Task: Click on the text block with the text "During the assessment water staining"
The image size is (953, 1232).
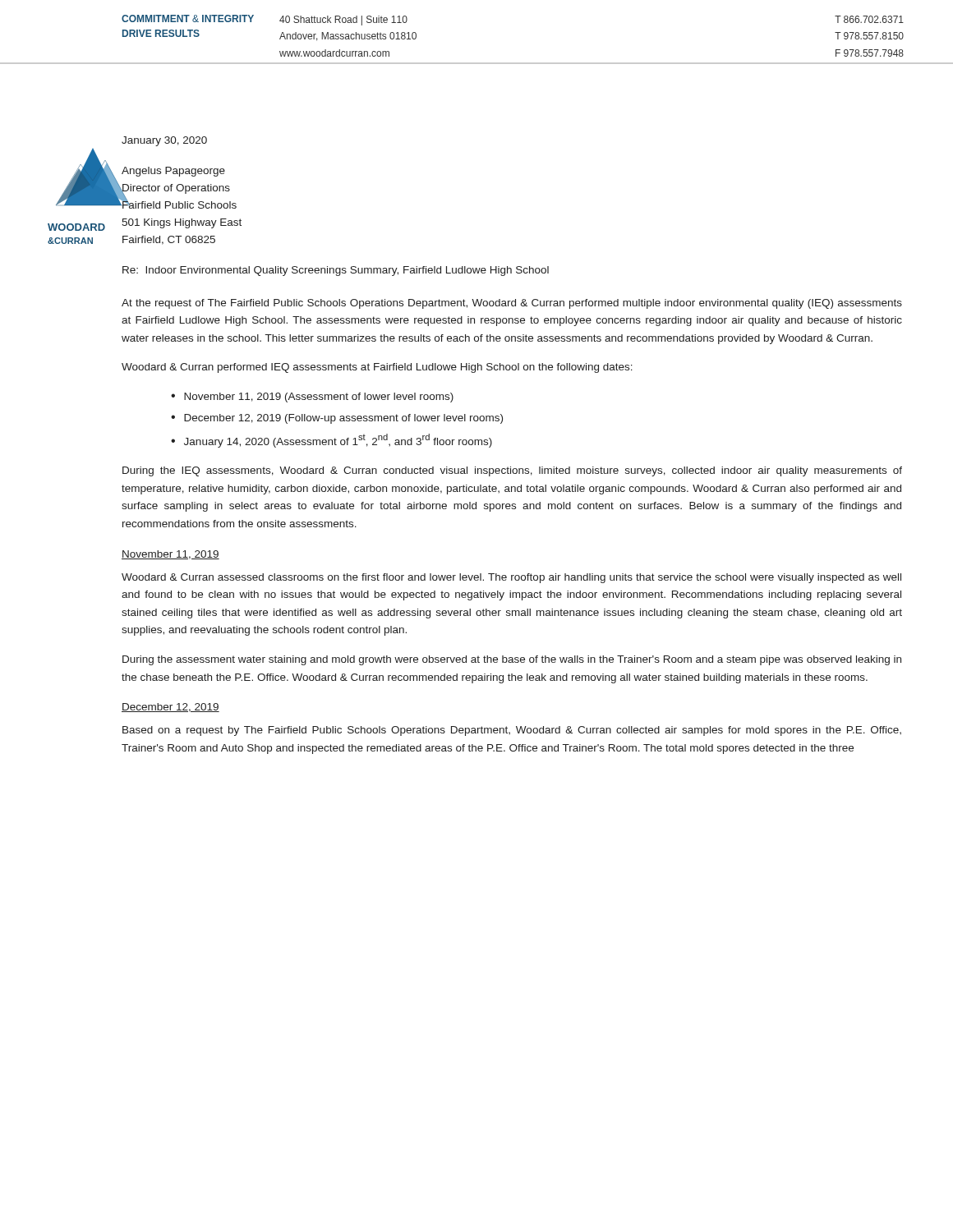Action: (x=512, y=668)
